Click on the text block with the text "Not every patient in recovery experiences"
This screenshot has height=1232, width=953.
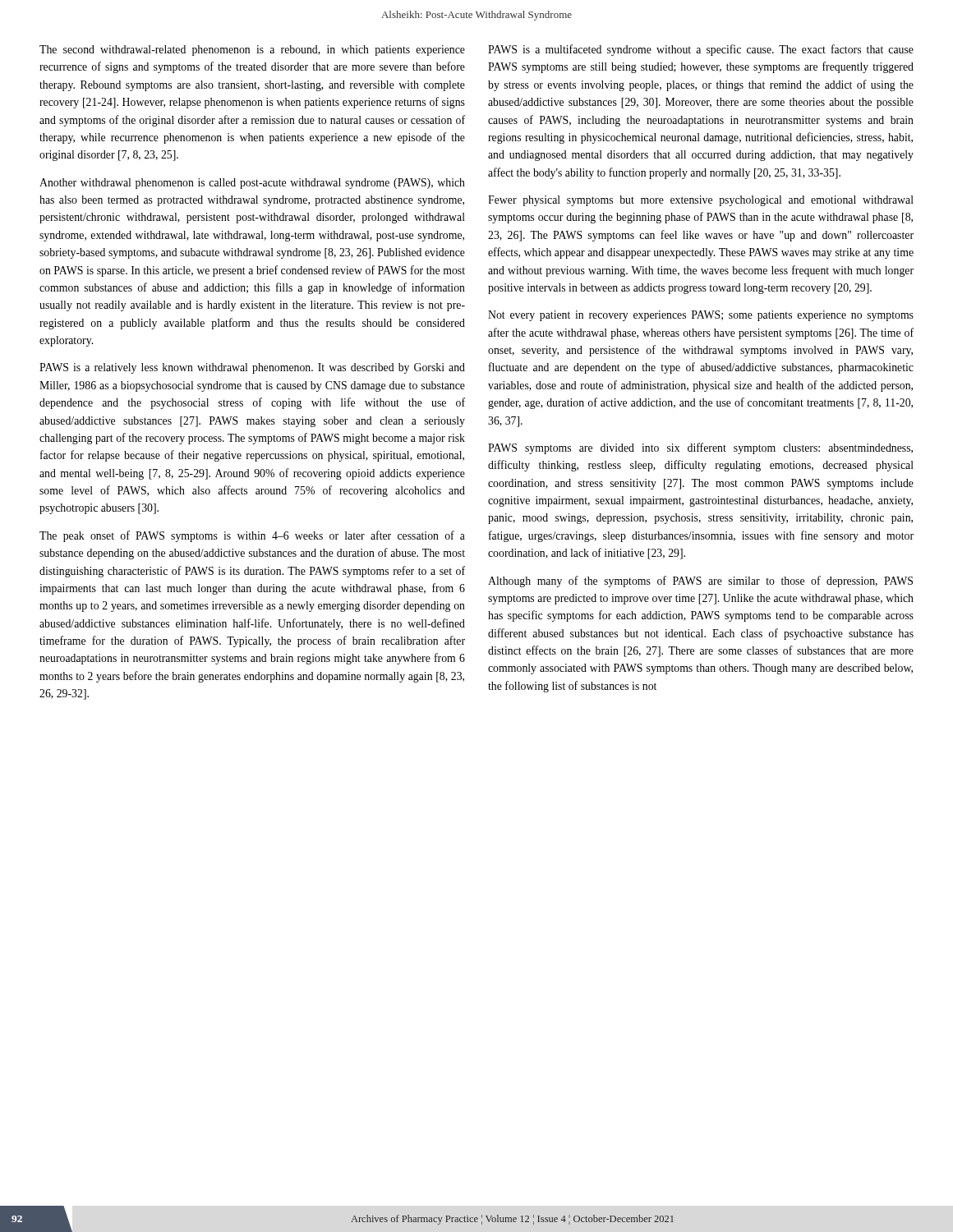[x=701, y=368]
